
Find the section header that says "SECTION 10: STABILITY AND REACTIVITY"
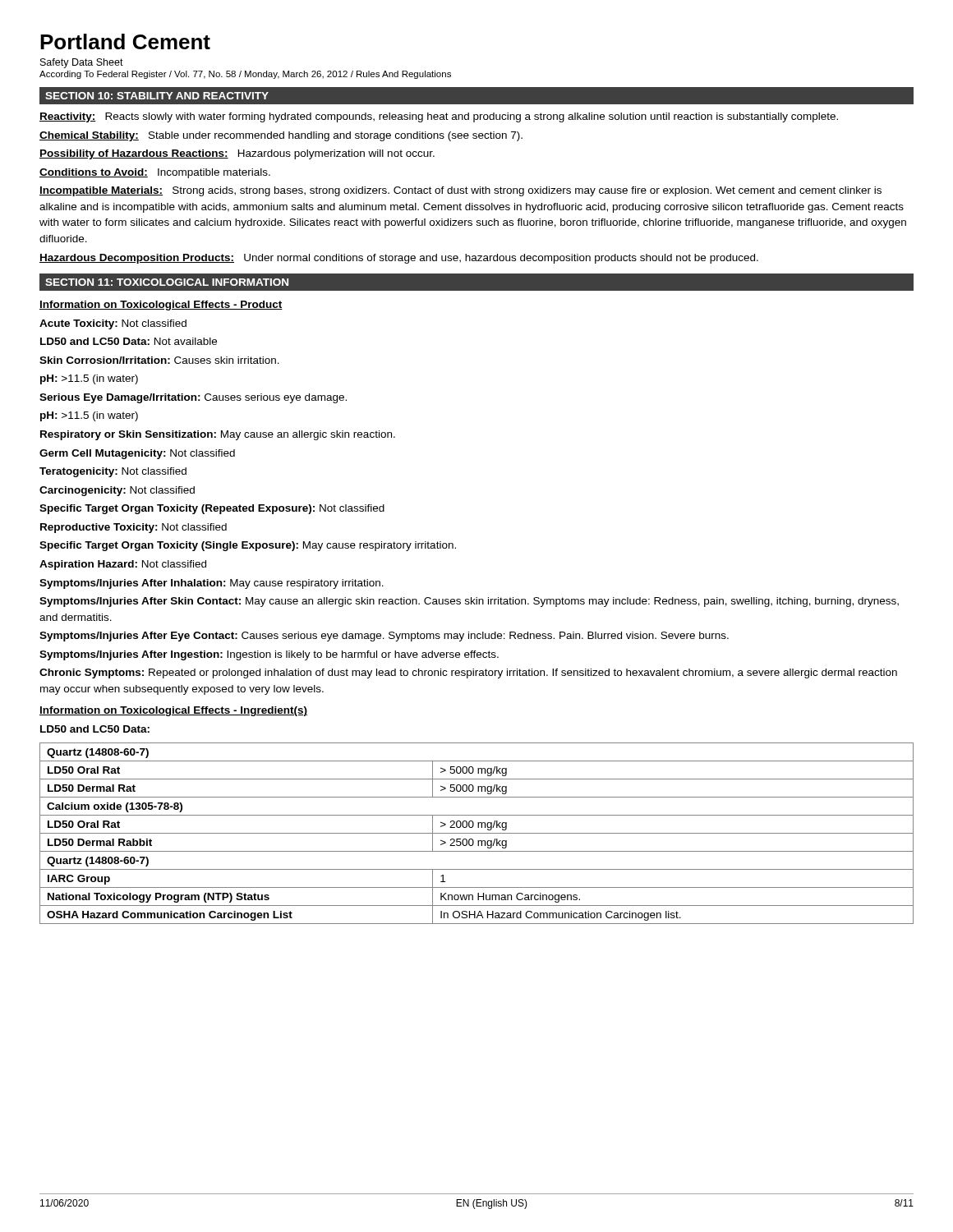[476, 96]
